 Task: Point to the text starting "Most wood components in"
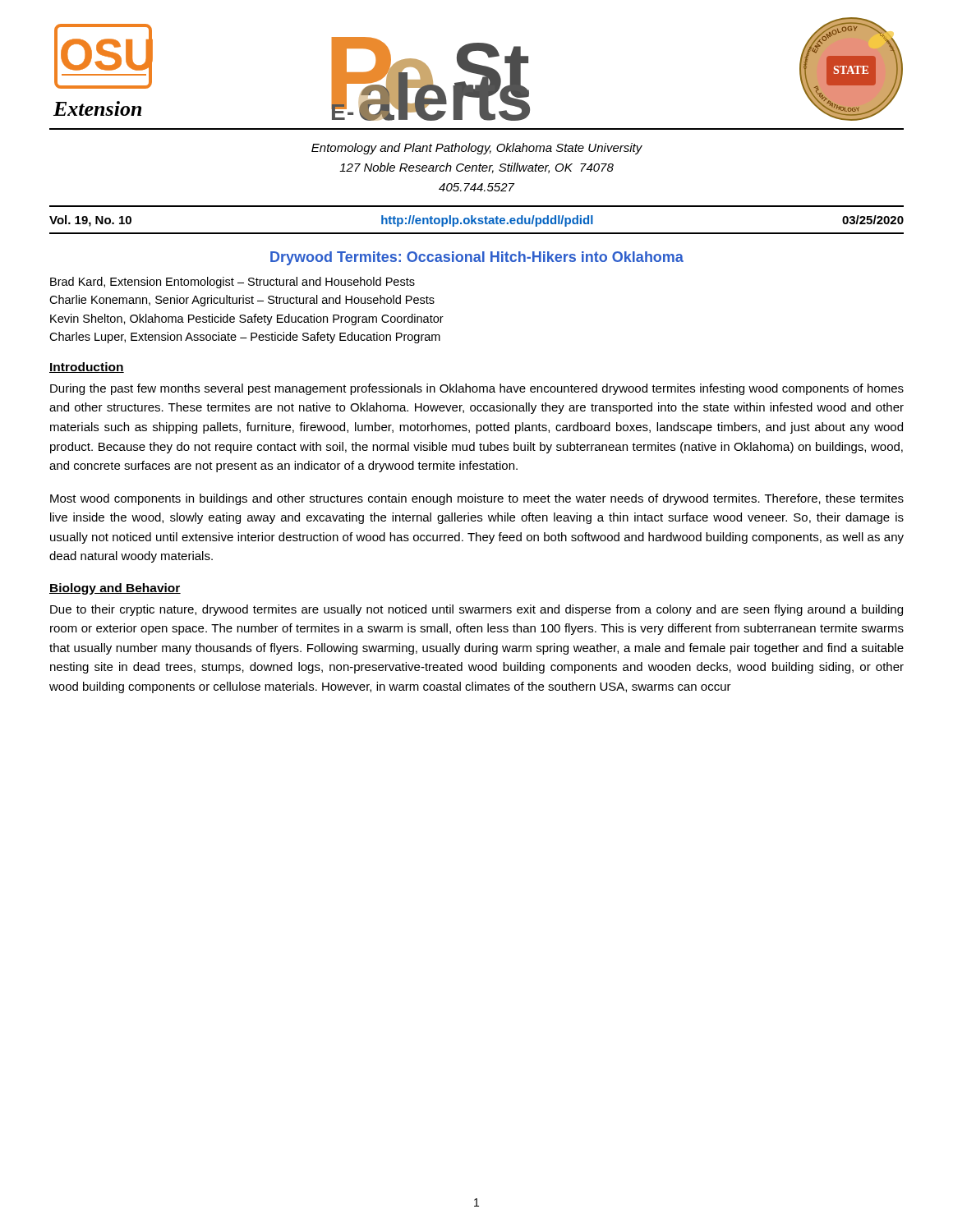[476, 527]
